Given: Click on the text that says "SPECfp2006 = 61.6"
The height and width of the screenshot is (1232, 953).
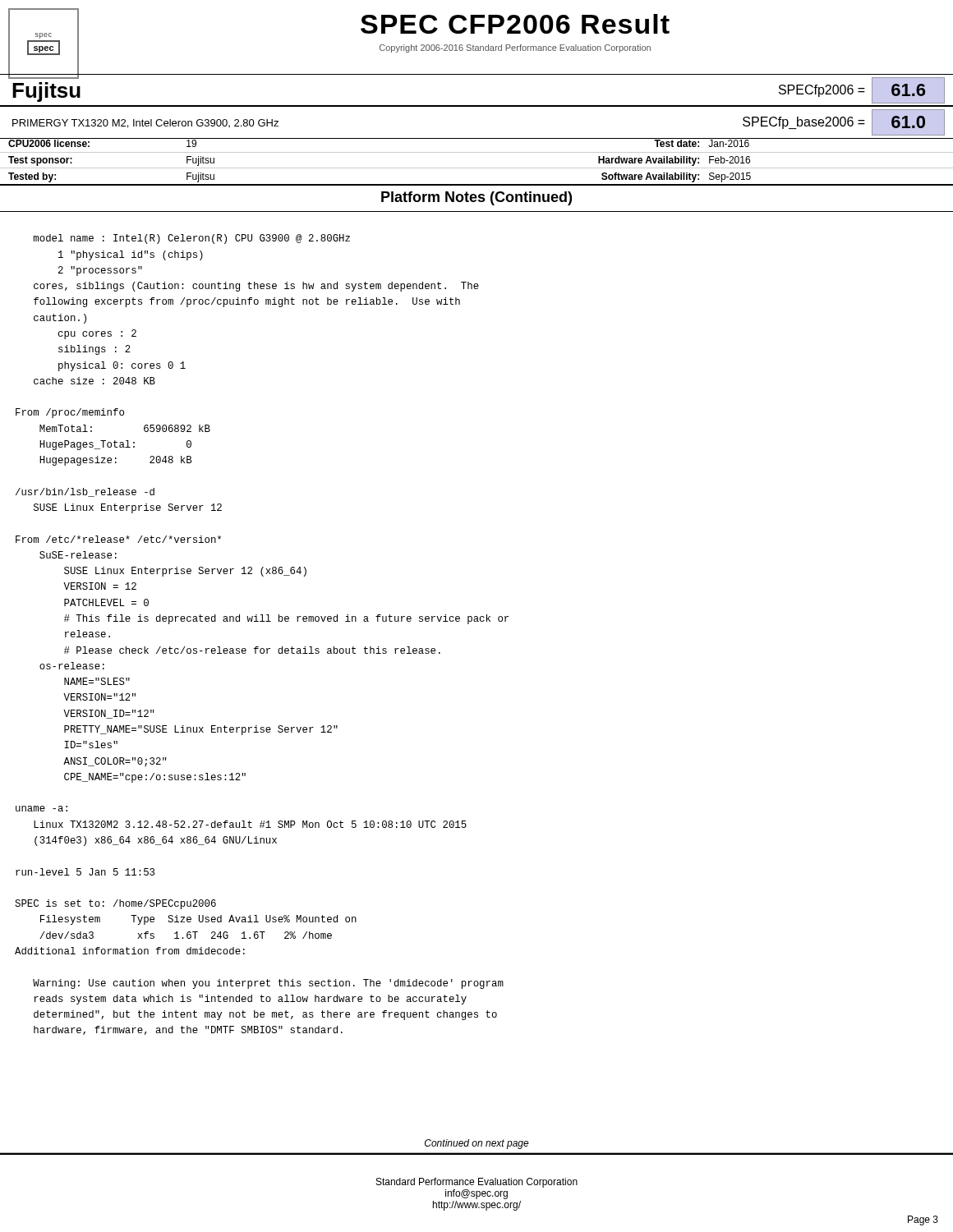Looking at the screenshot, I should coord(861,90).
